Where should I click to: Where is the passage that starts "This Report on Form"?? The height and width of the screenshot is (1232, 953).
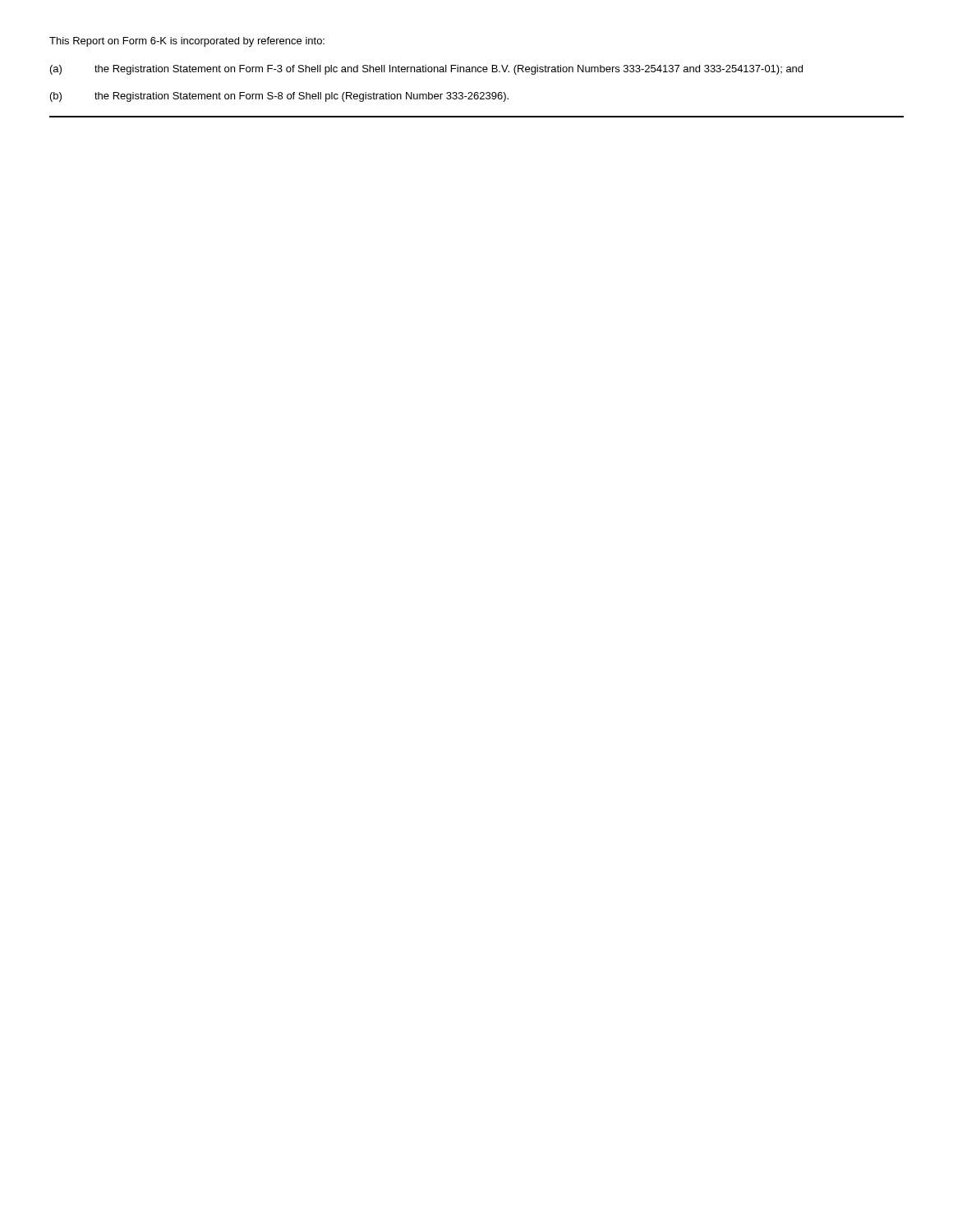click(x=187, y=41)
